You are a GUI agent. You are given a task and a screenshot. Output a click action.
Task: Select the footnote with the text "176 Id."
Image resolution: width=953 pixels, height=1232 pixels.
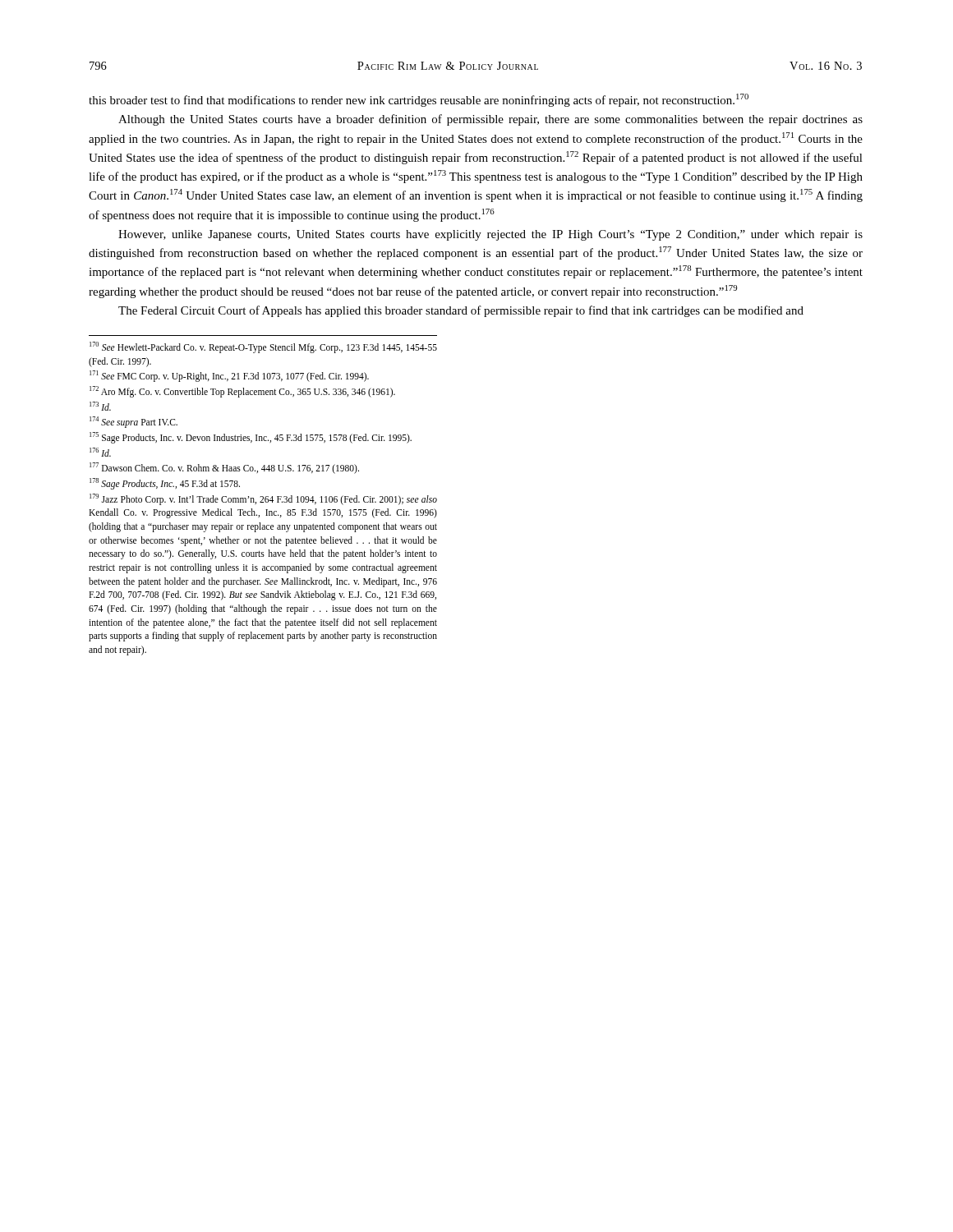[x=263, y=453]
